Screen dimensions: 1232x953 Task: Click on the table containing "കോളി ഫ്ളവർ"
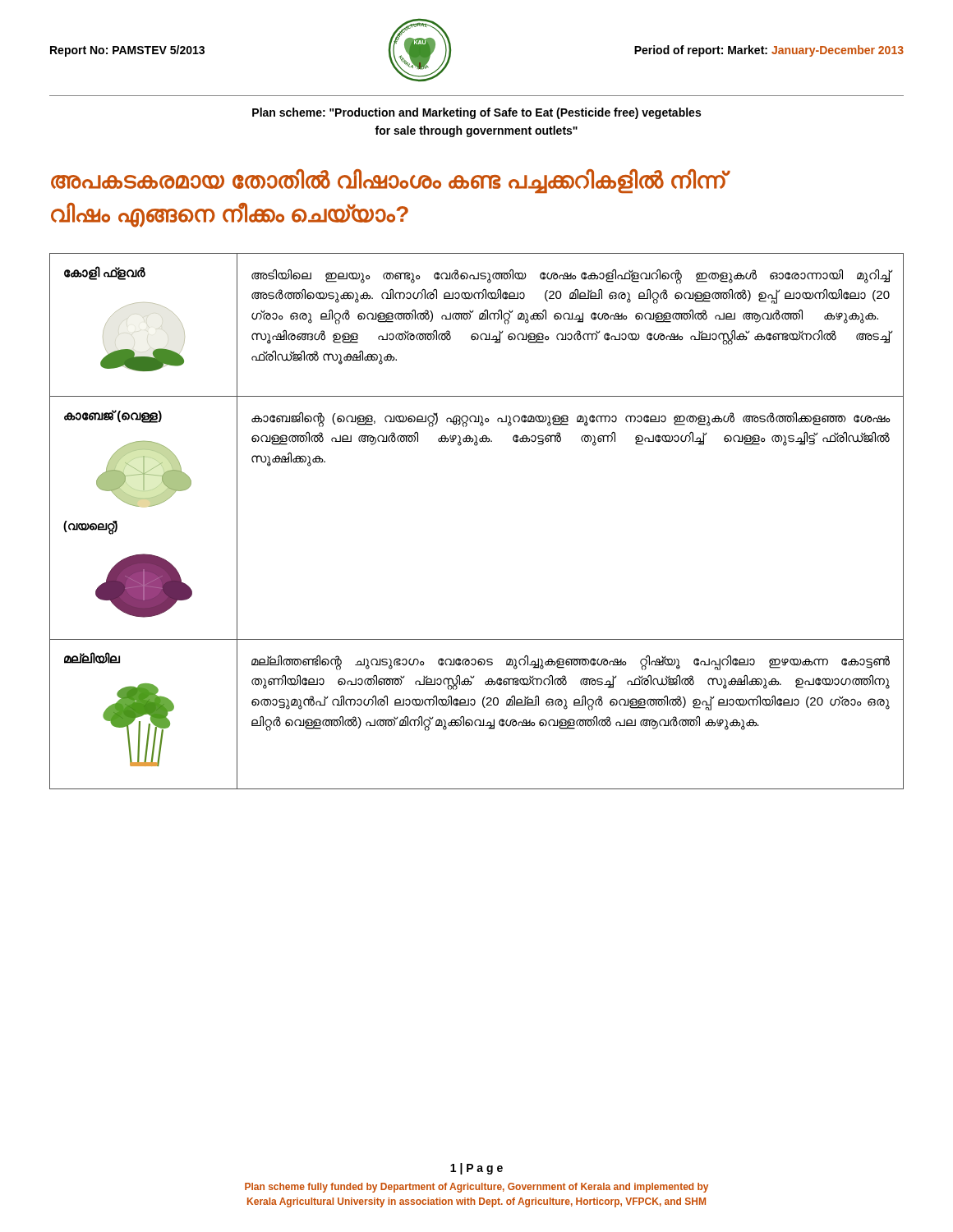click(476, 521)
